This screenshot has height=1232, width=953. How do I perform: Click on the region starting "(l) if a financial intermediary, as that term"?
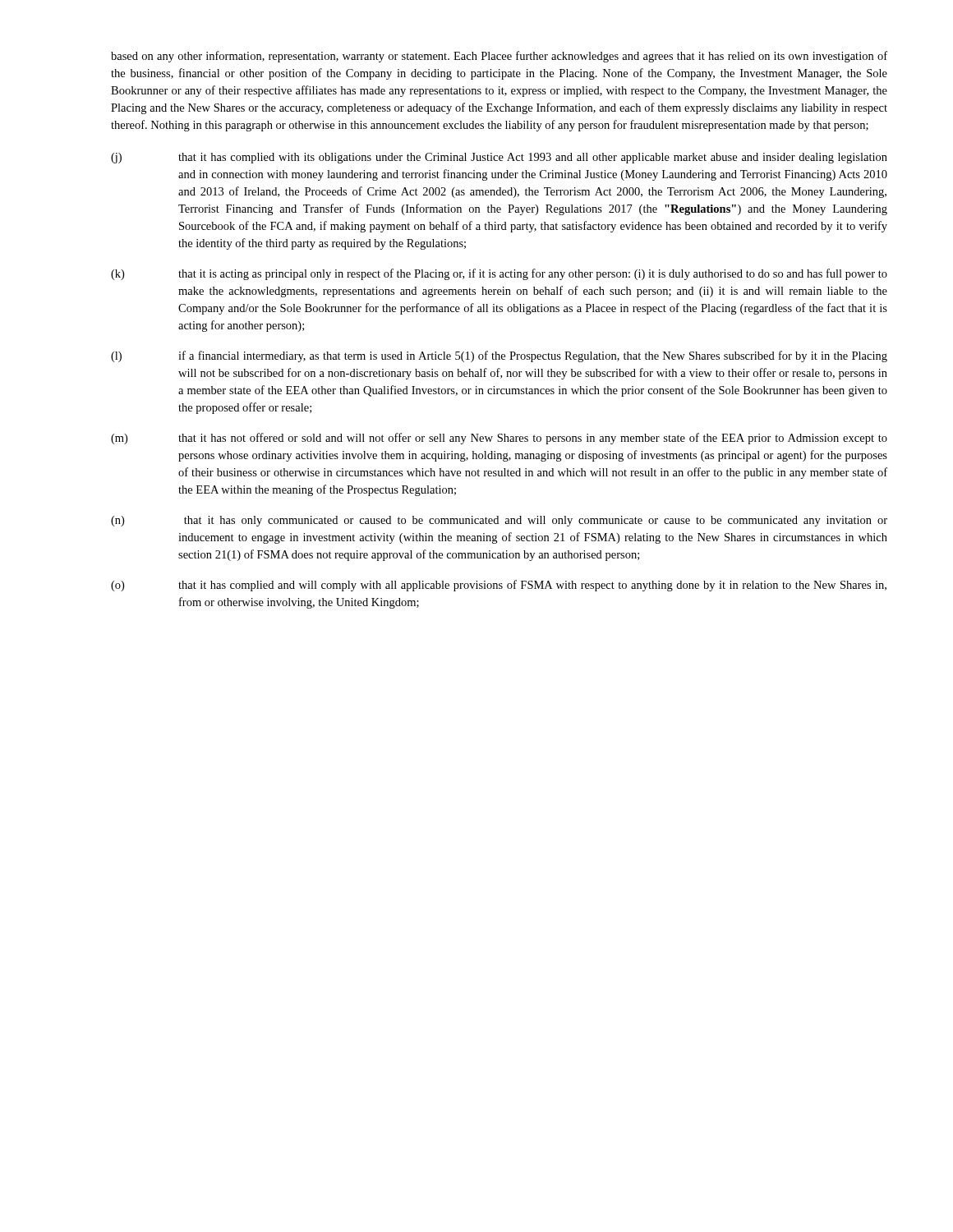tap(499, 382)
